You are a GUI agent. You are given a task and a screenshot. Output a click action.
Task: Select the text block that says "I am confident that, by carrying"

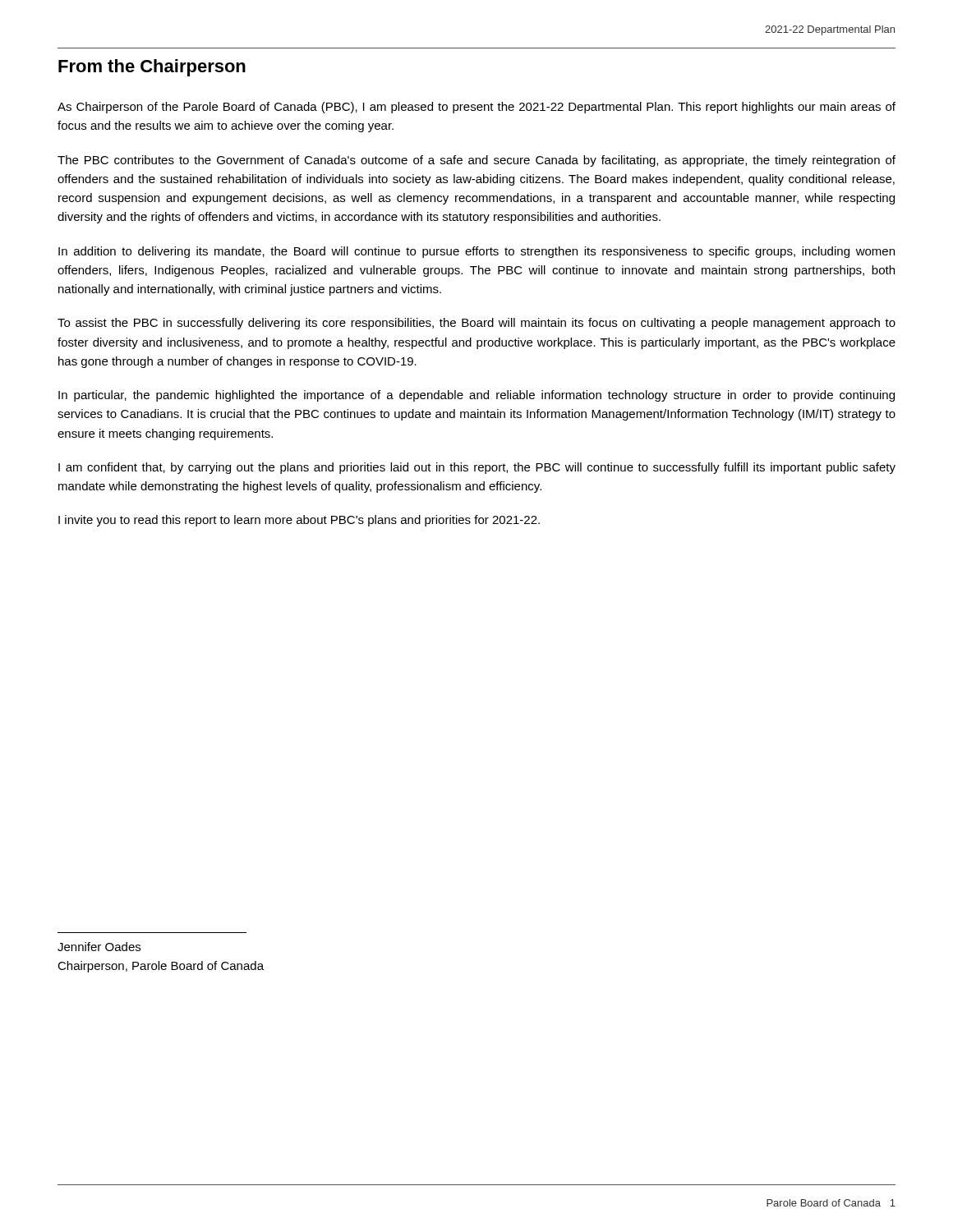point(476,476)
